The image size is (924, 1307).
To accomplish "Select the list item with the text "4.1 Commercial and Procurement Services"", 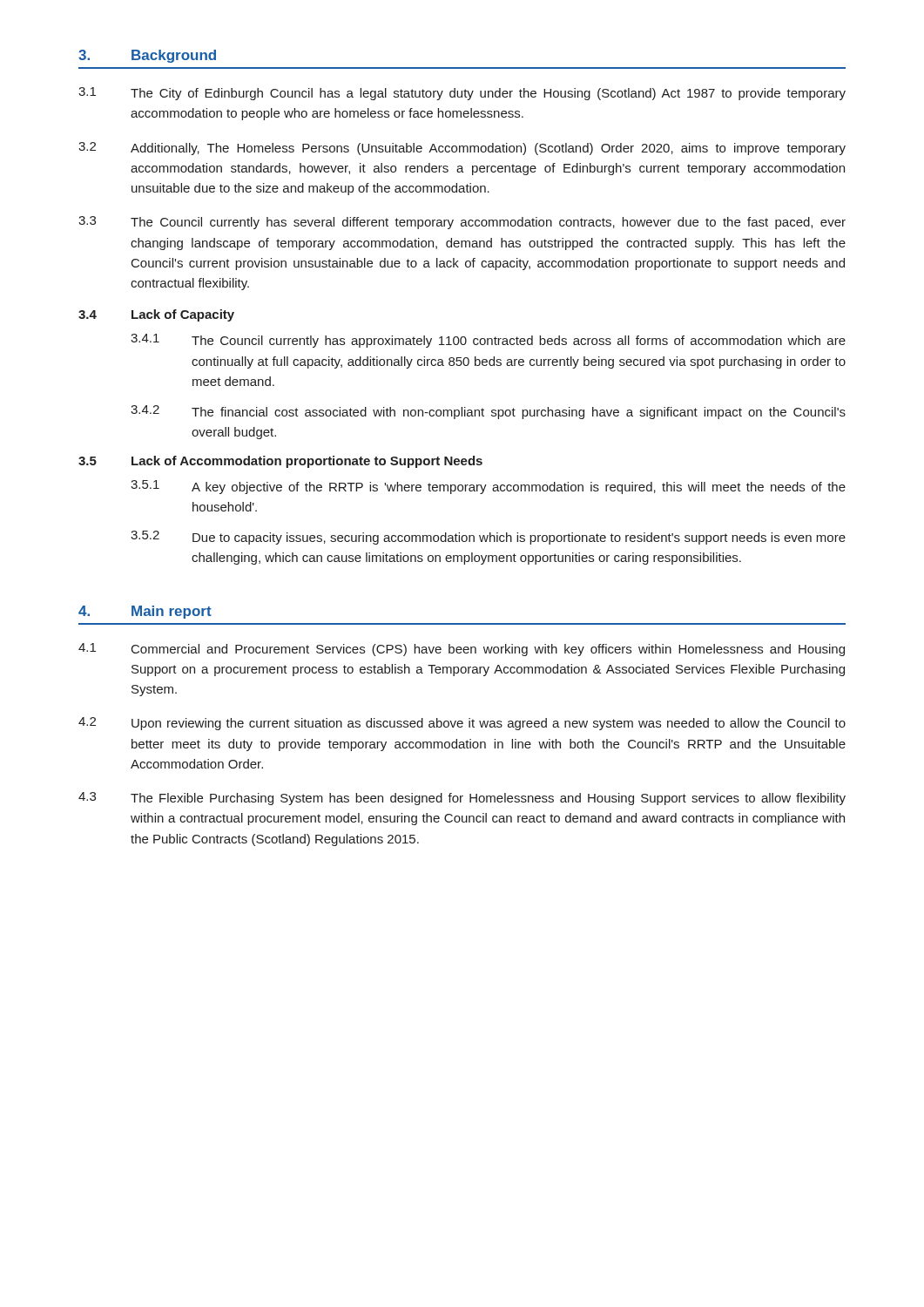I will pos(462,669).
